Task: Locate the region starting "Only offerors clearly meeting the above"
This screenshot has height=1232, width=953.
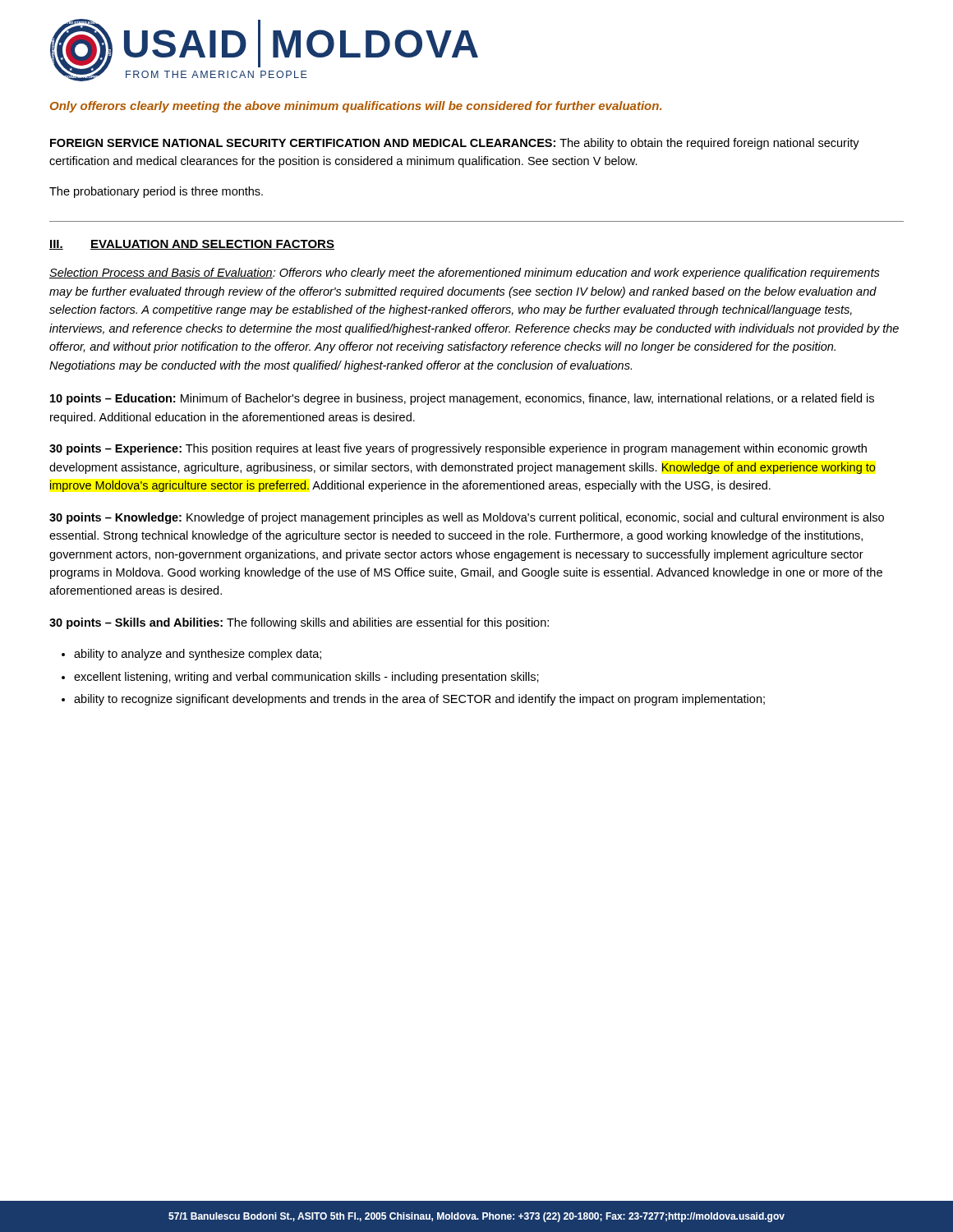Action: pos(356,106)
